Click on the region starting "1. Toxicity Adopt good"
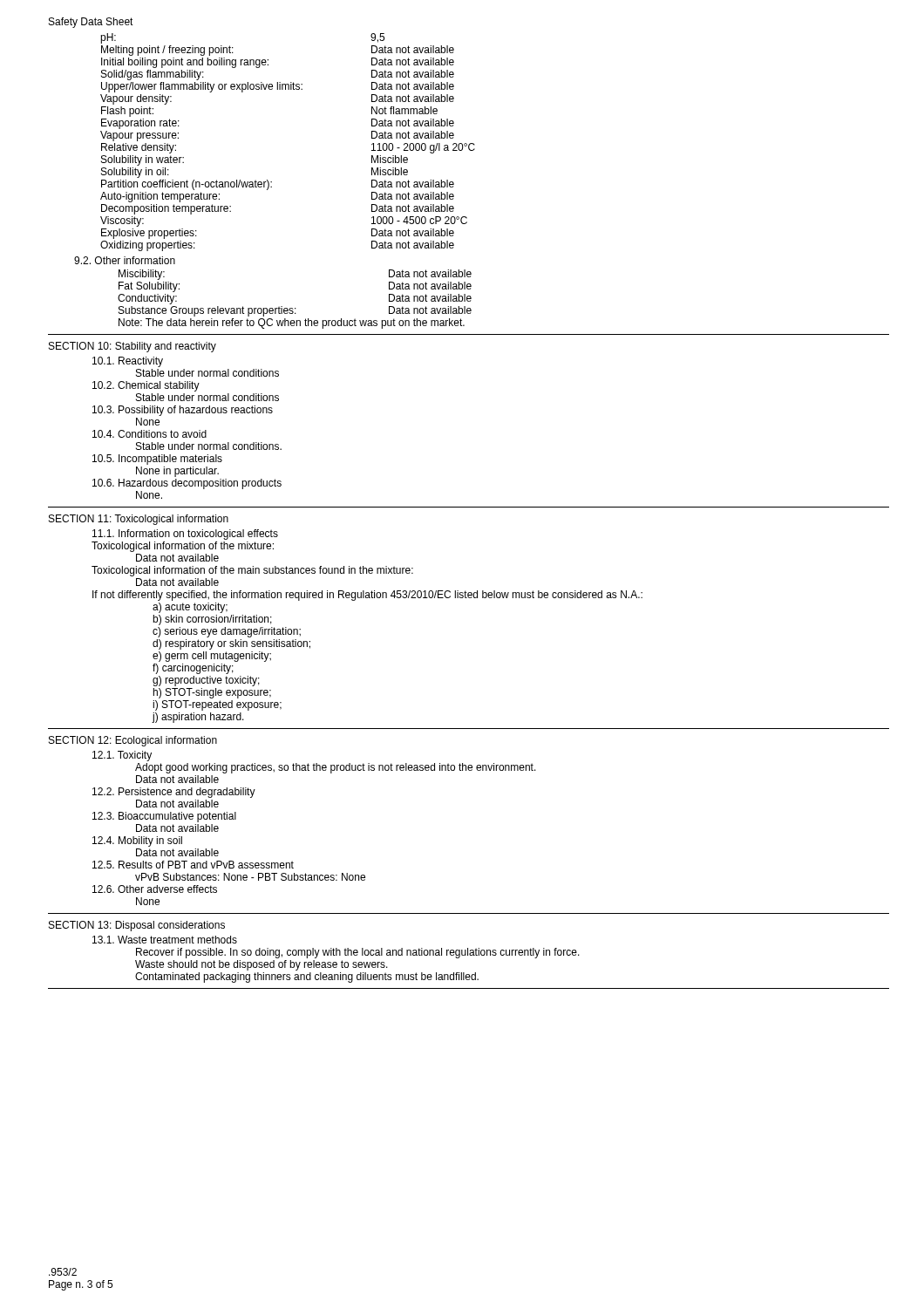The height and width of the screenshot is (1308, 924). tap(122, 756)
